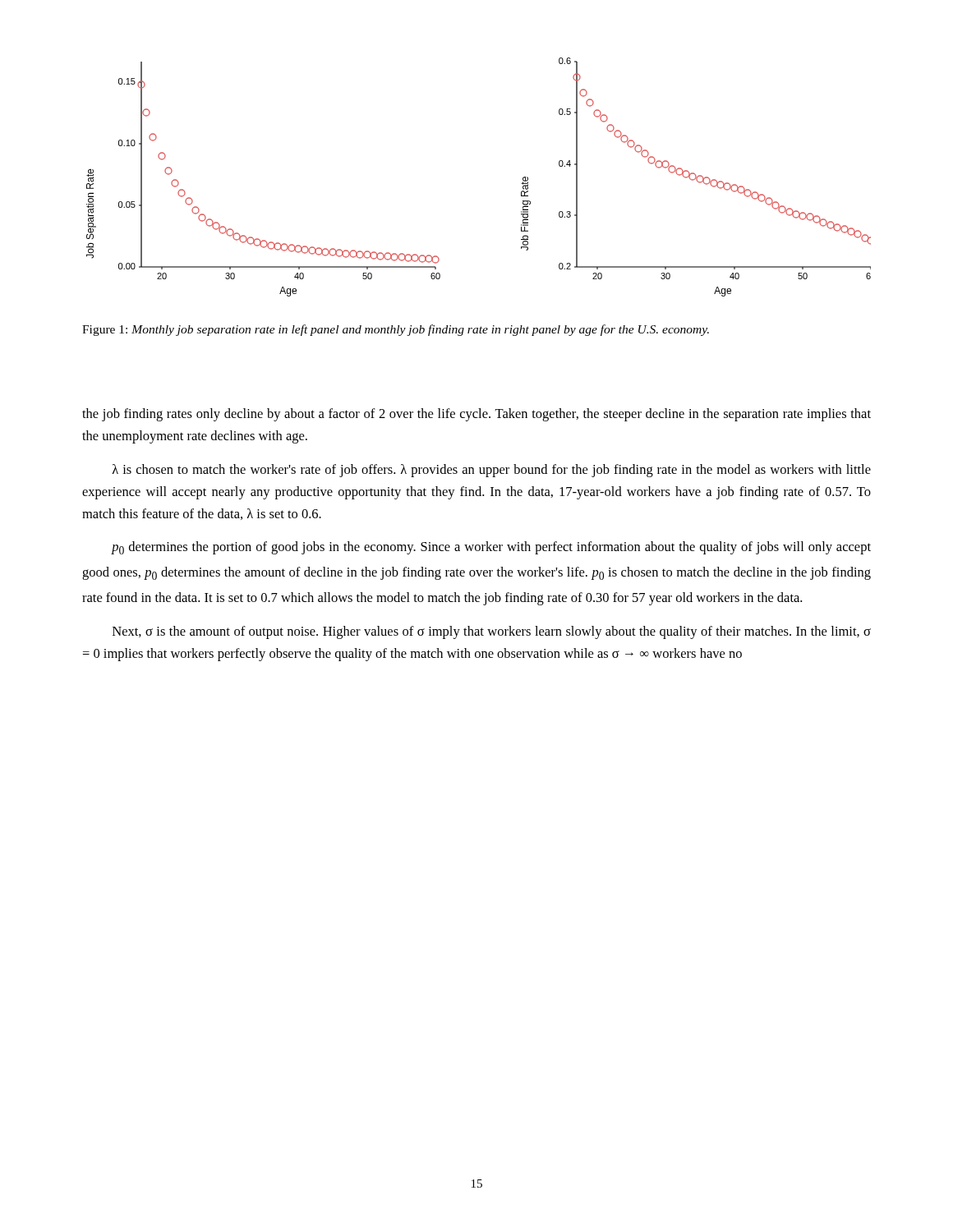Viewport: 953px width, 1232px height.
Task: Point to the text starting "the job finding"
Action: (x=476, y=534)
